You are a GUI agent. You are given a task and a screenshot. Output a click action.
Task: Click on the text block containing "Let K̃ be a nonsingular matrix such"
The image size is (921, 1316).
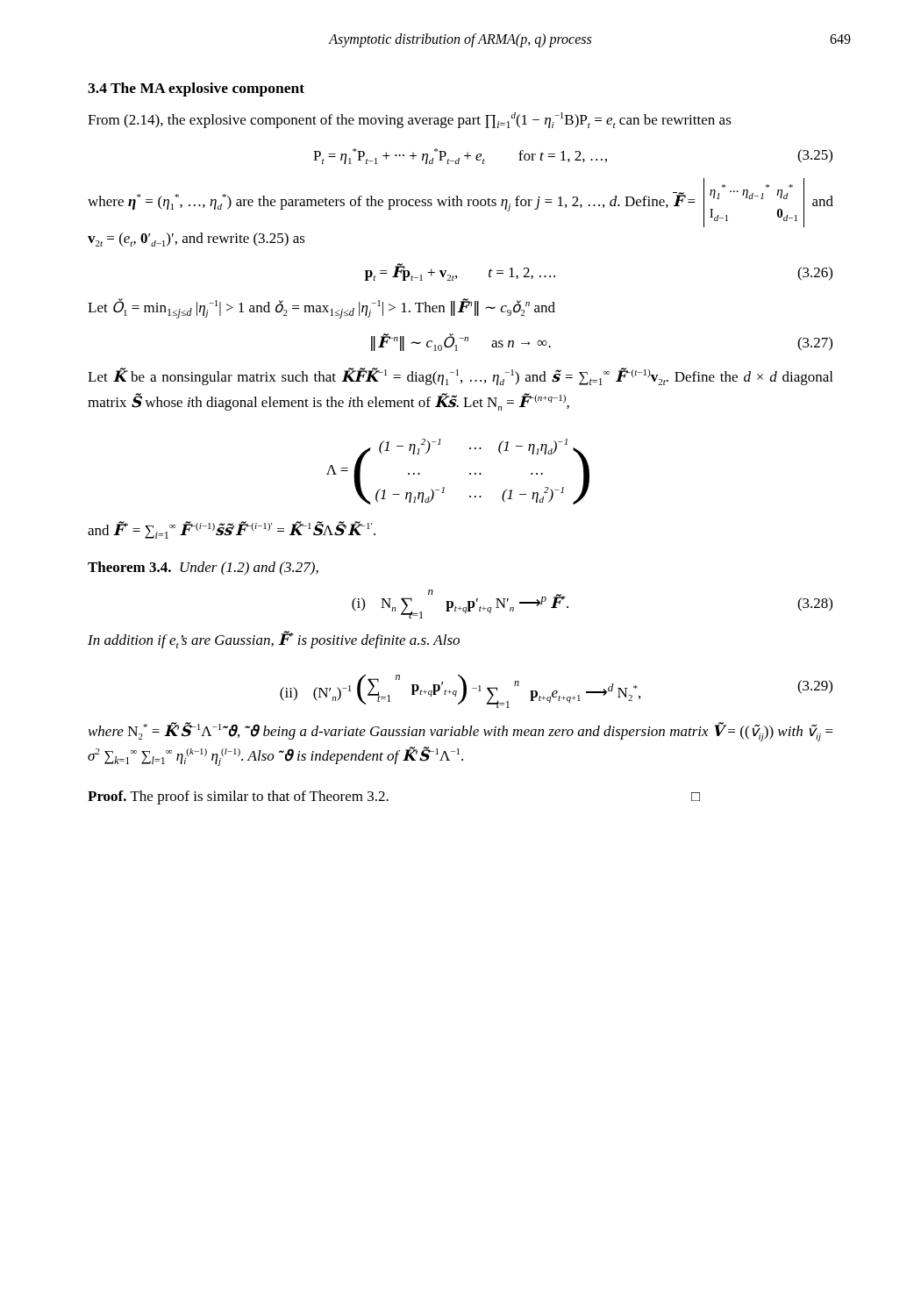(x=460, y=390)
